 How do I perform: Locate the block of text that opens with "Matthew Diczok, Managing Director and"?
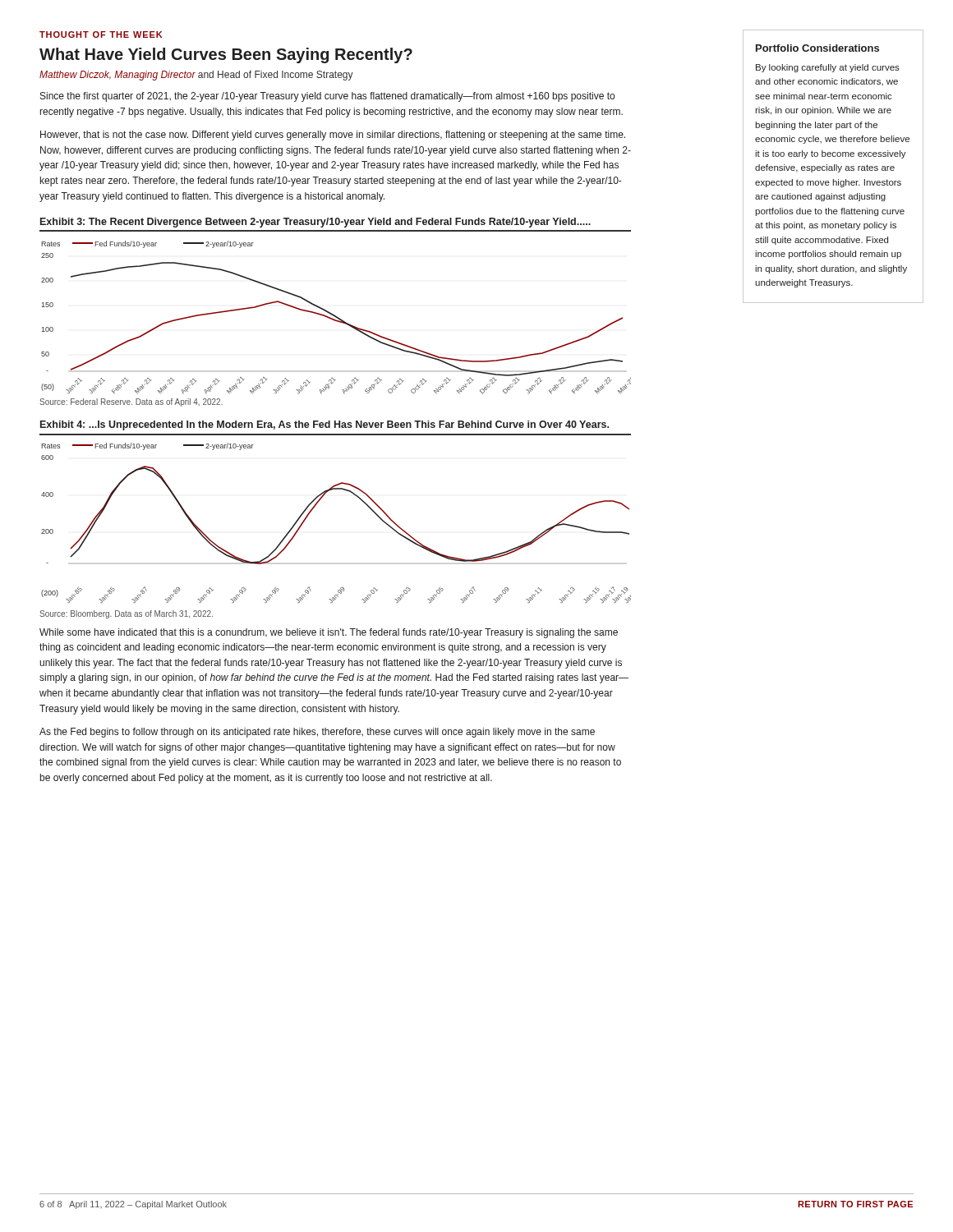196,75
